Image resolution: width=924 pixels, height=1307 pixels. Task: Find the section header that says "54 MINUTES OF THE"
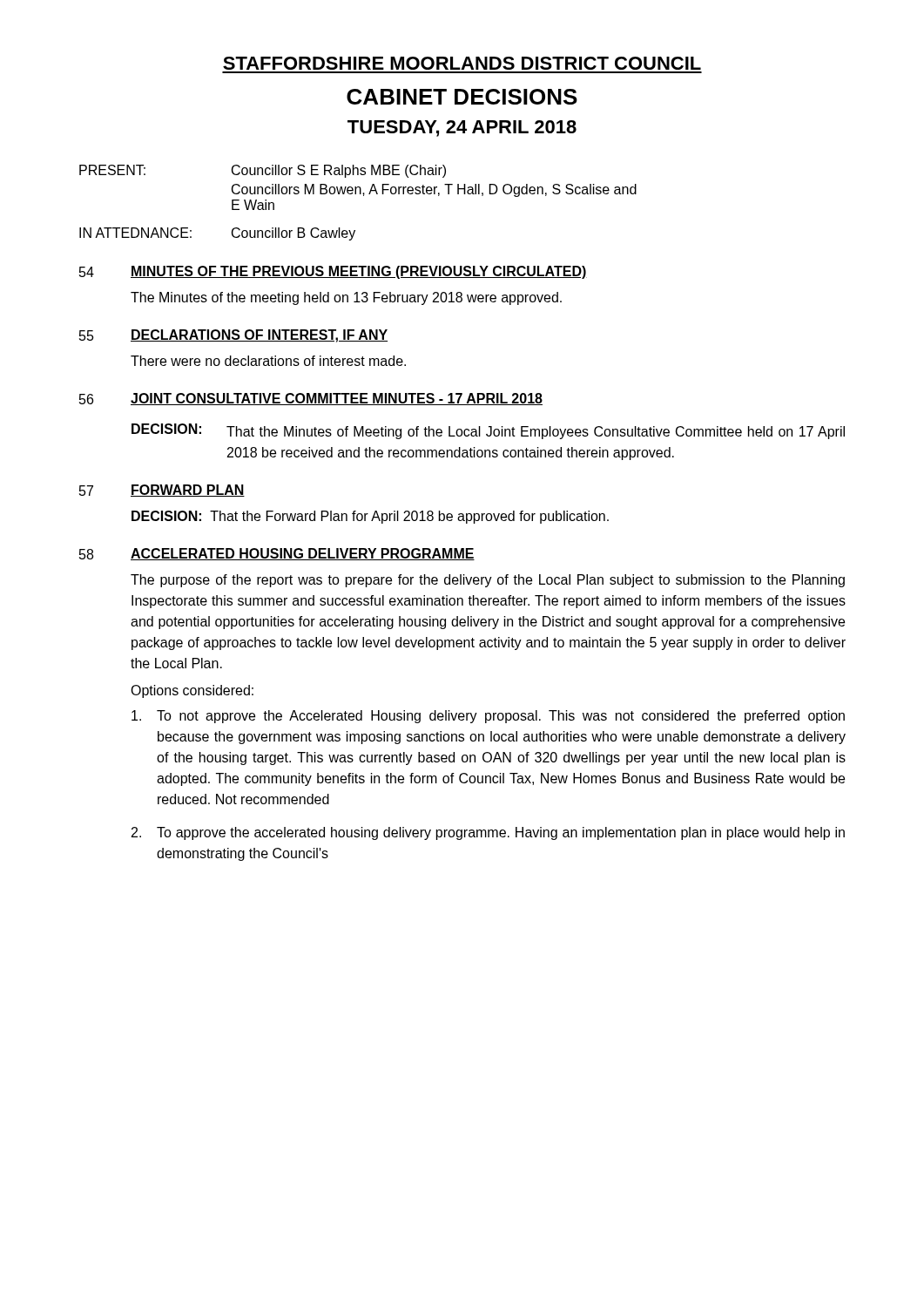(332, 272)
